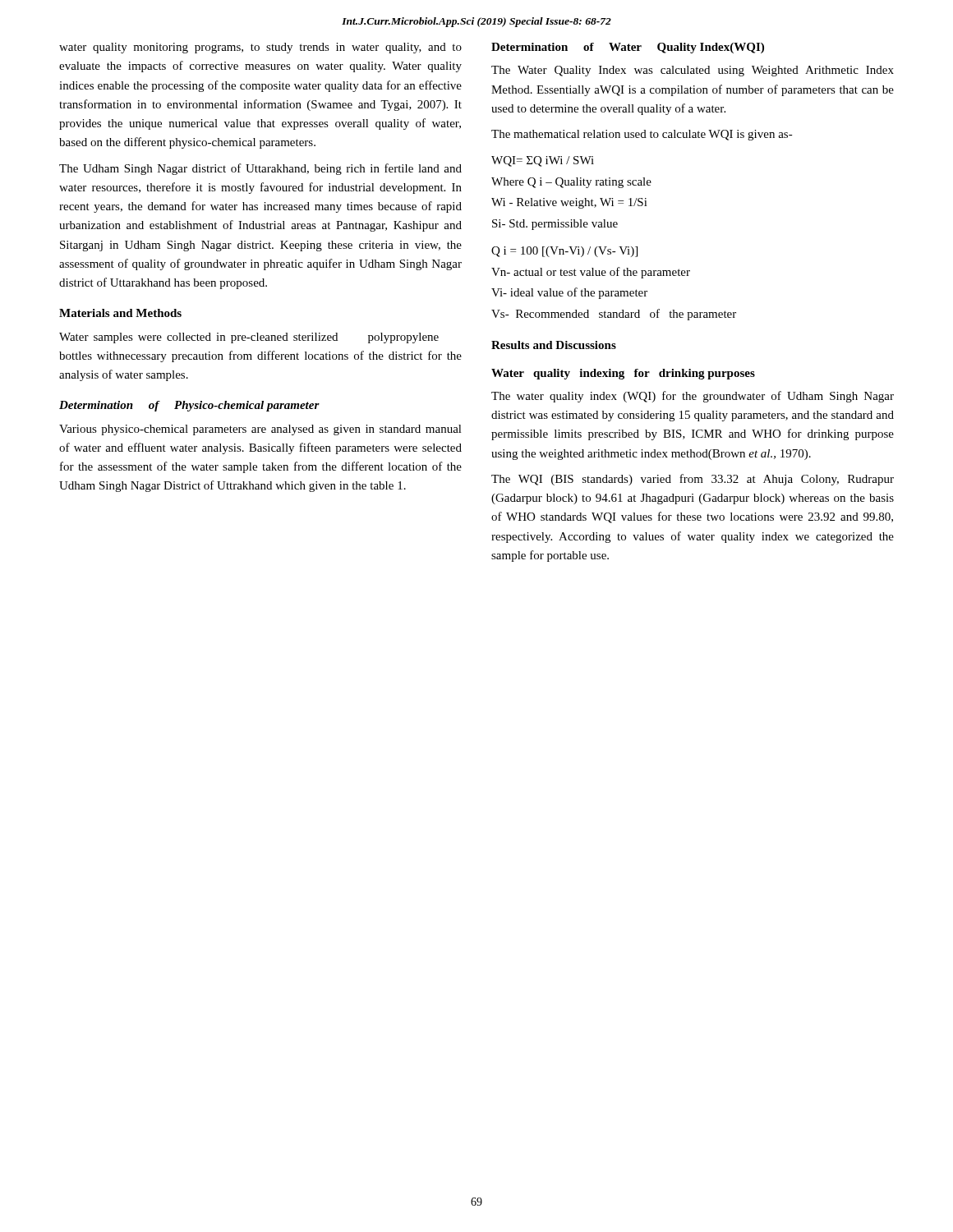Click on the text starting "The water quality index"
Screen dimensions: 1232x953
[693, 425]
